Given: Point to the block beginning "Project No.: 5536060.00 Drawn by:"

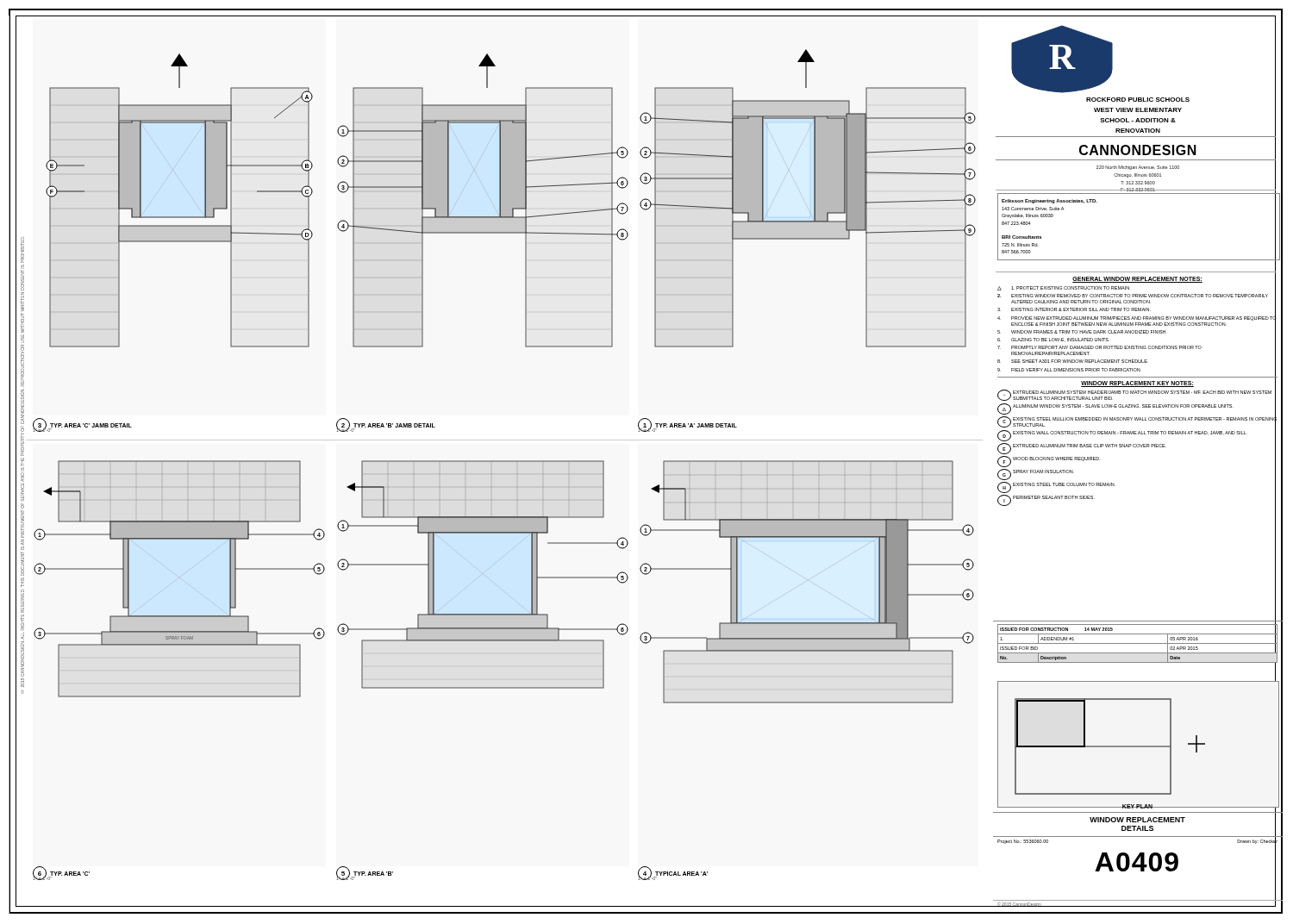Looking at the screenshot, I should click(1137, 841).
